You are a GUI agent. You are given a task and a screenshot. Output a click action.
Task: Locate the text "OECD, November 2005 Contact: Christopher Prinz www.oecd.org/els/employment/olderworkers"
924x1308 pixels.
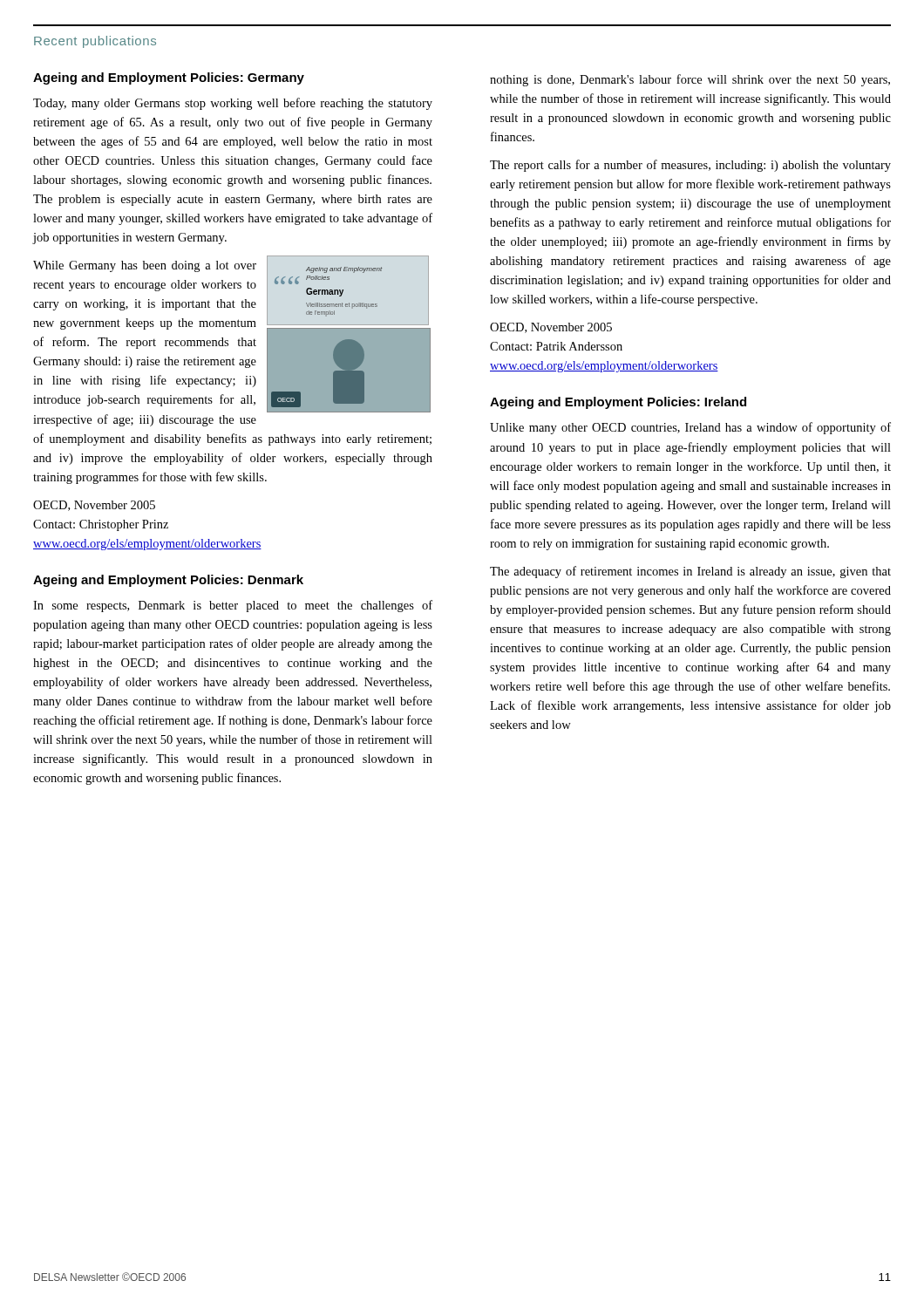point(147,524)
